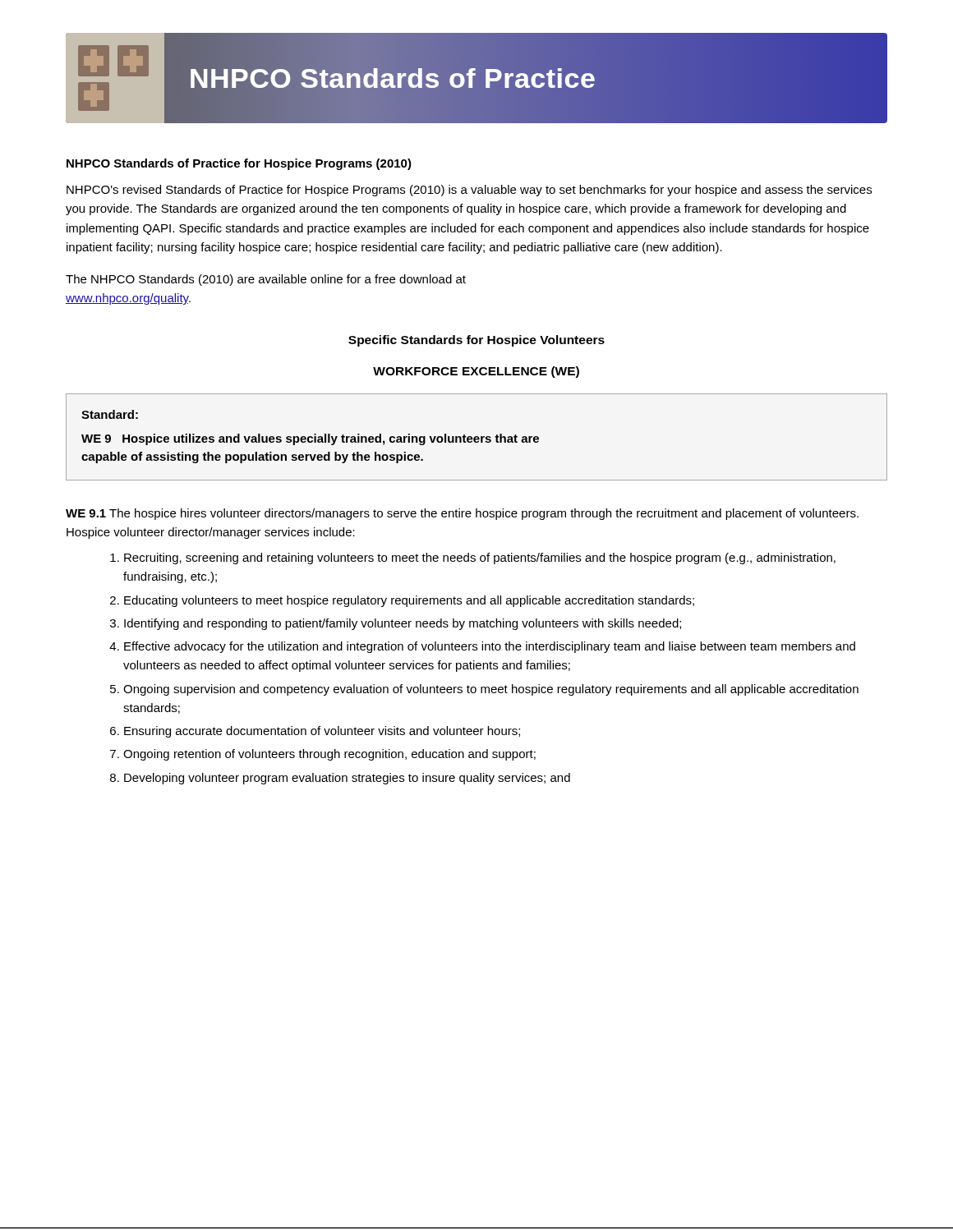The image size is (953, 1232).
Task: Locate the region starting "Identifying and responding to"
Action: click(x=403, y=623)
